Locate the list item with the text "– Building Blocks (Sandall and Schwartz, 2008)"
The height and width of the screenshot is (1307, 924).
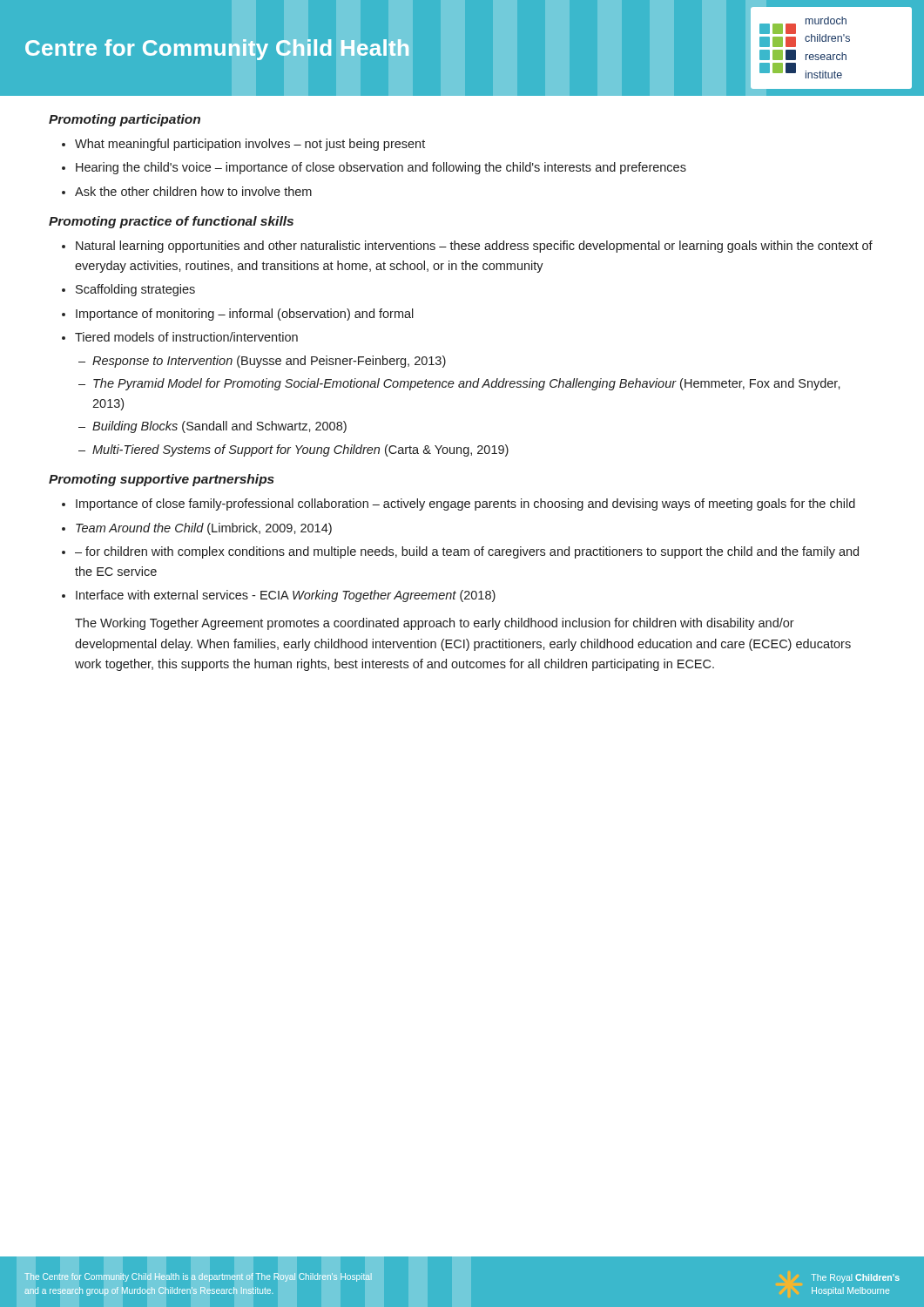tap(220, 426)
